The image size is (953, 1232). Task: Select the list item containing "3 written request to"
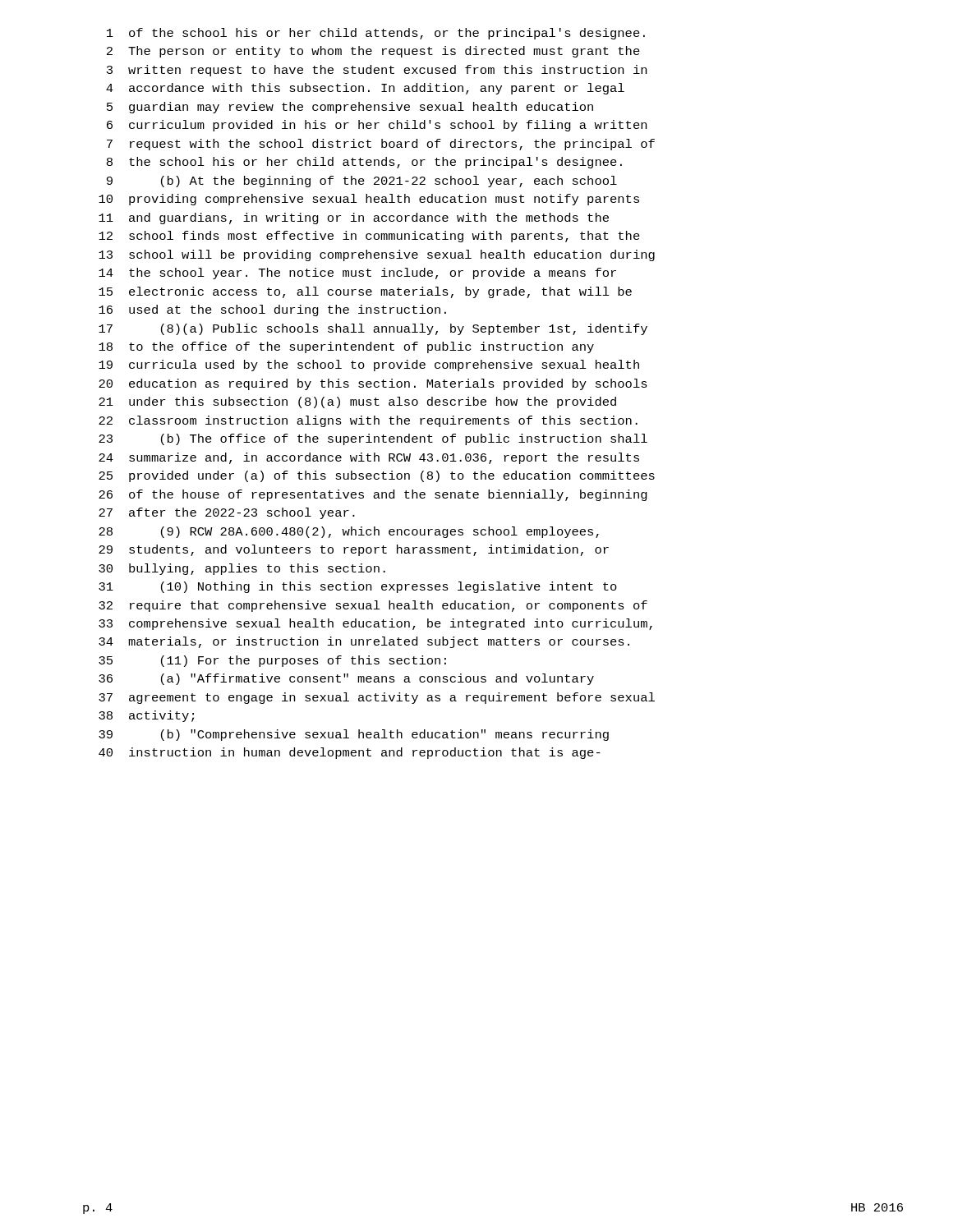[x=365, y=71]
